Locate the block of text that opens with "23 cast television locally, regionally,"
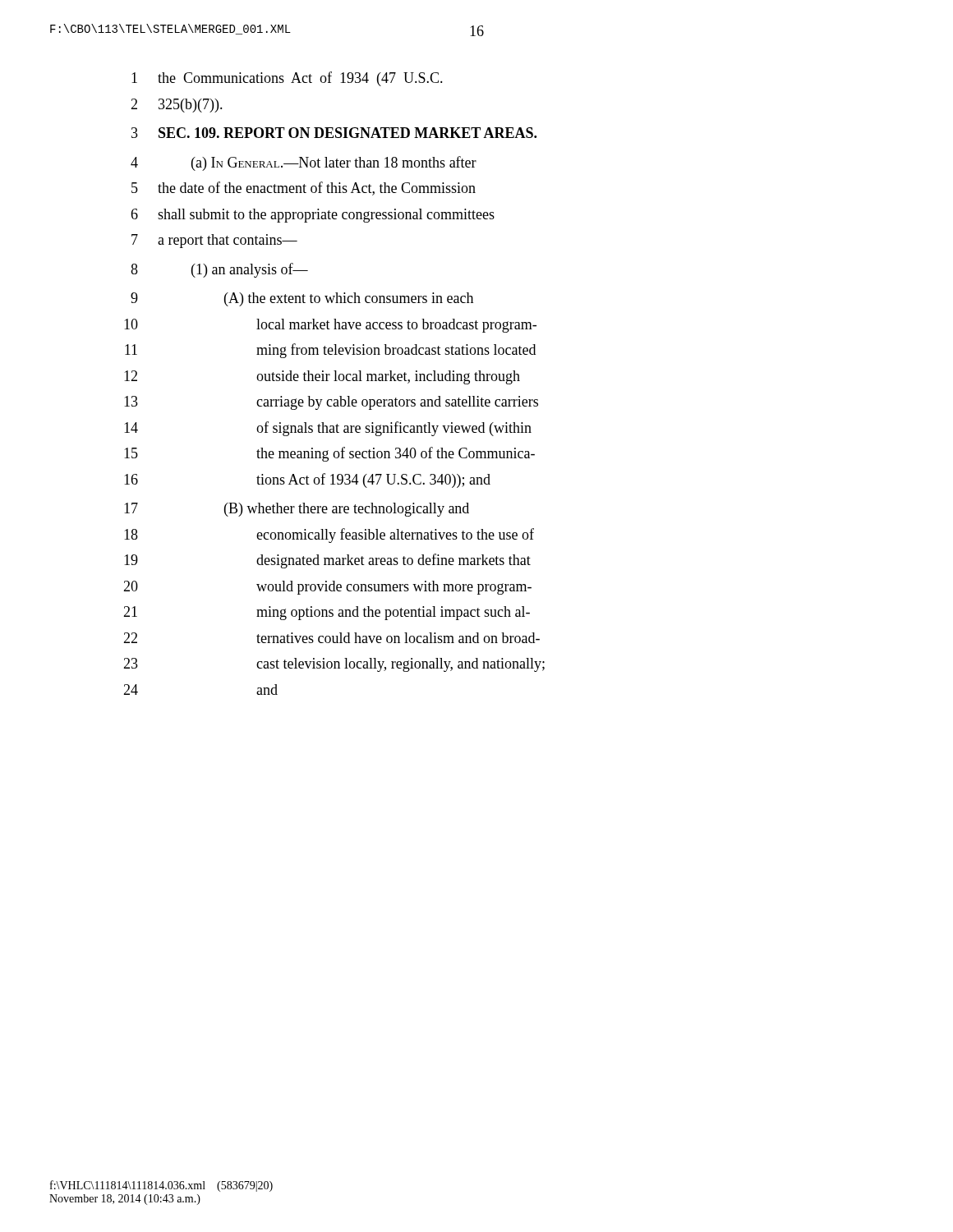The image size is (953, 1232). click(493, 664)
